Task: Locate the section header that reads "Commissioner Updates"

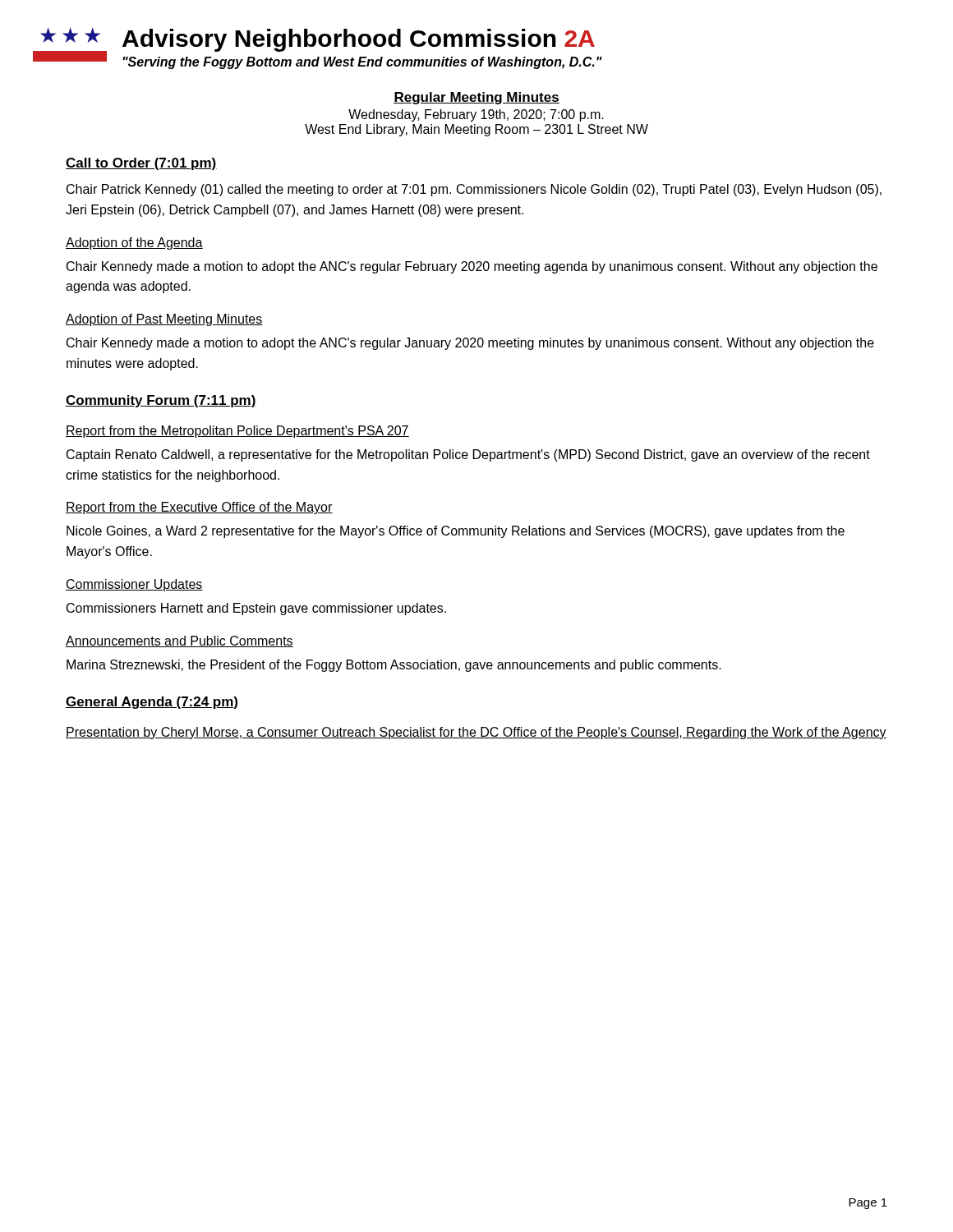Action: (x=134, y=584)
